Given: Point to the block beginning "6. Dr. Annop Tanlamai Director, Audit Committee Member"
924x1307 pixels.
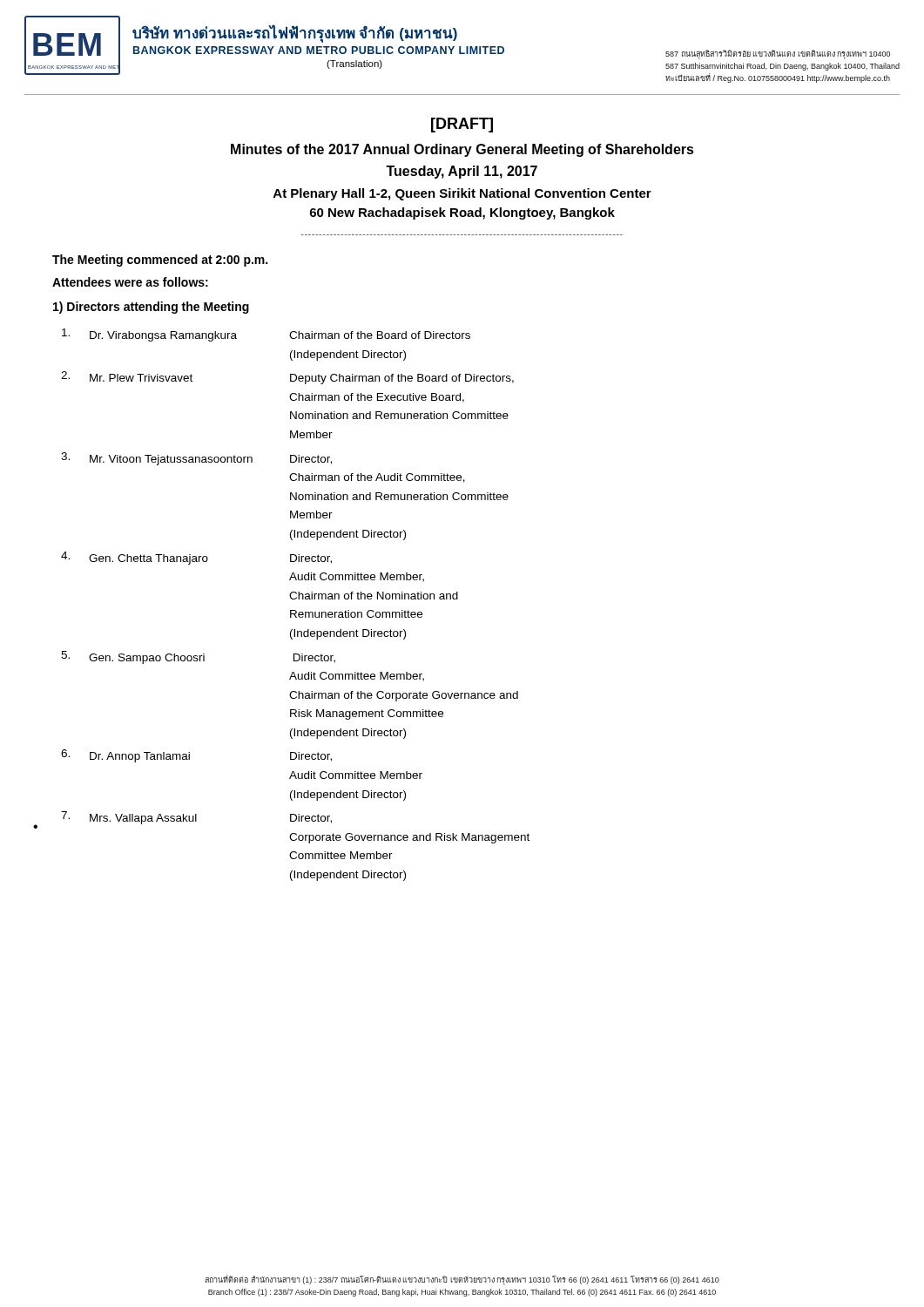Looking at the screenshot, I should [x=136, y=755].
